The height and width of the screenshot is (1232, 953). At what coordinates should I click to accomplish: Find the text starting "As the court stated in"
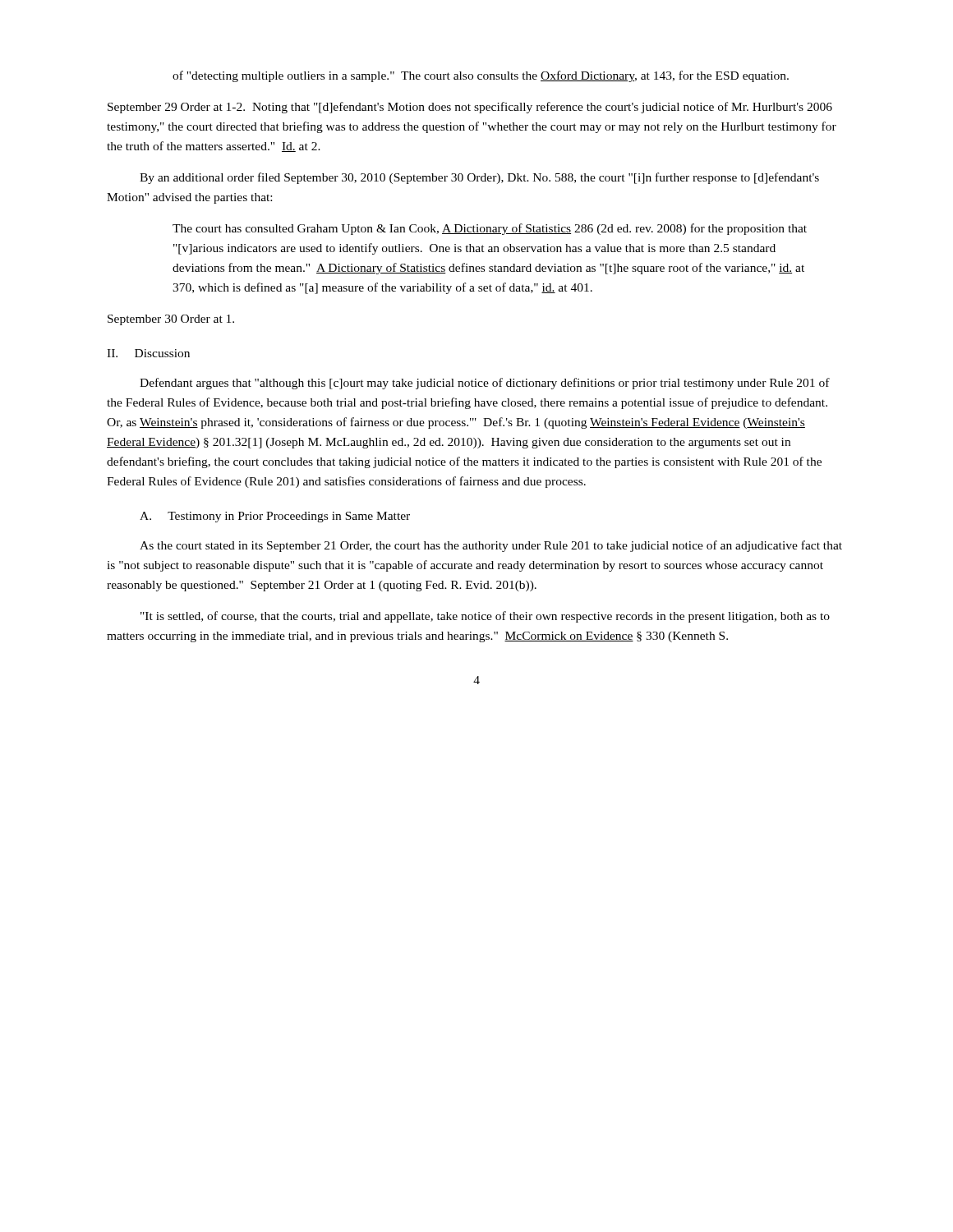[x=474, y=565]
